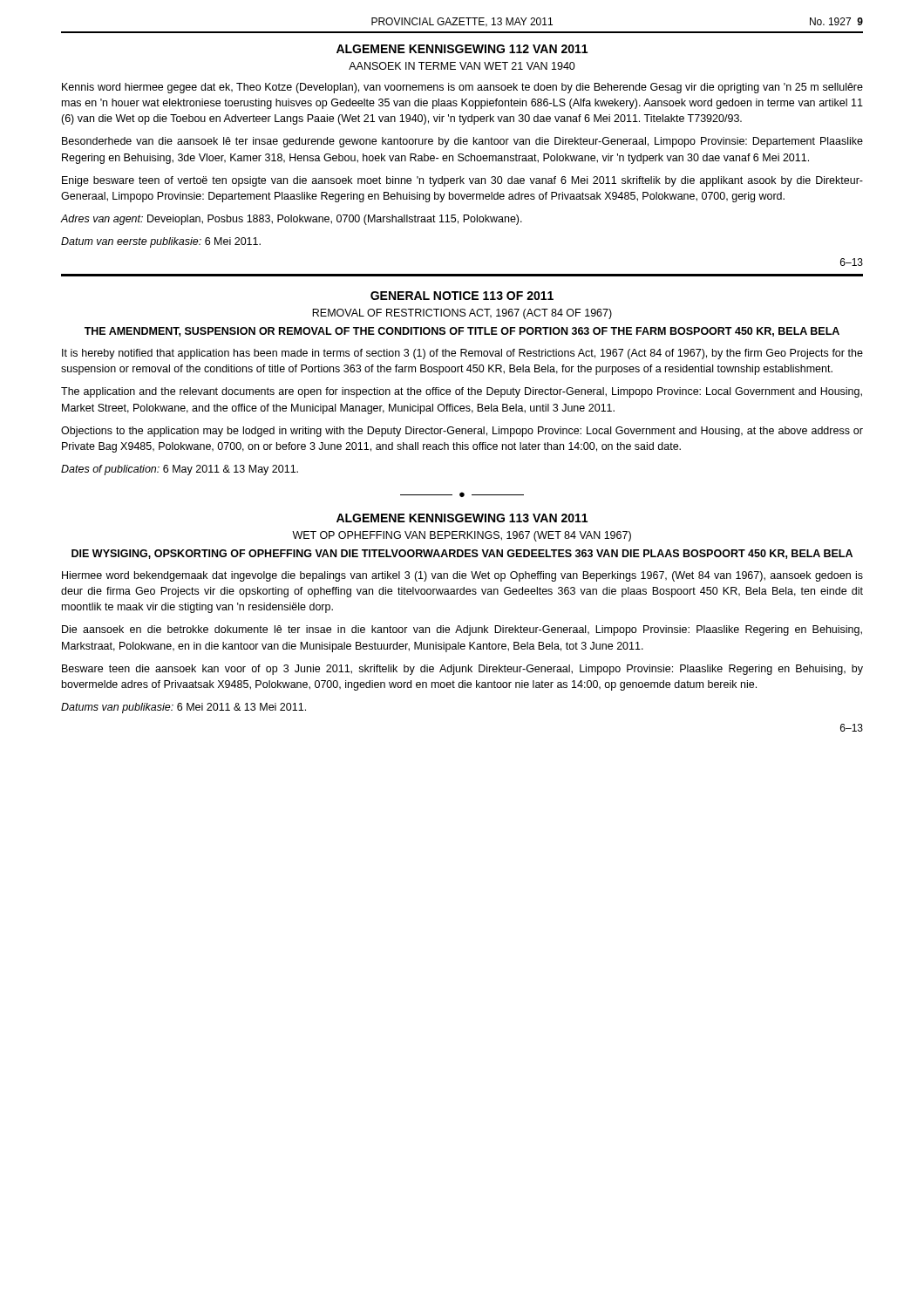This screenshot has height=1308, width=924.
Task: Point to the block starting "Besonderhede van die aansoek lê ter insae gedurende"
Action: point(462,150)
